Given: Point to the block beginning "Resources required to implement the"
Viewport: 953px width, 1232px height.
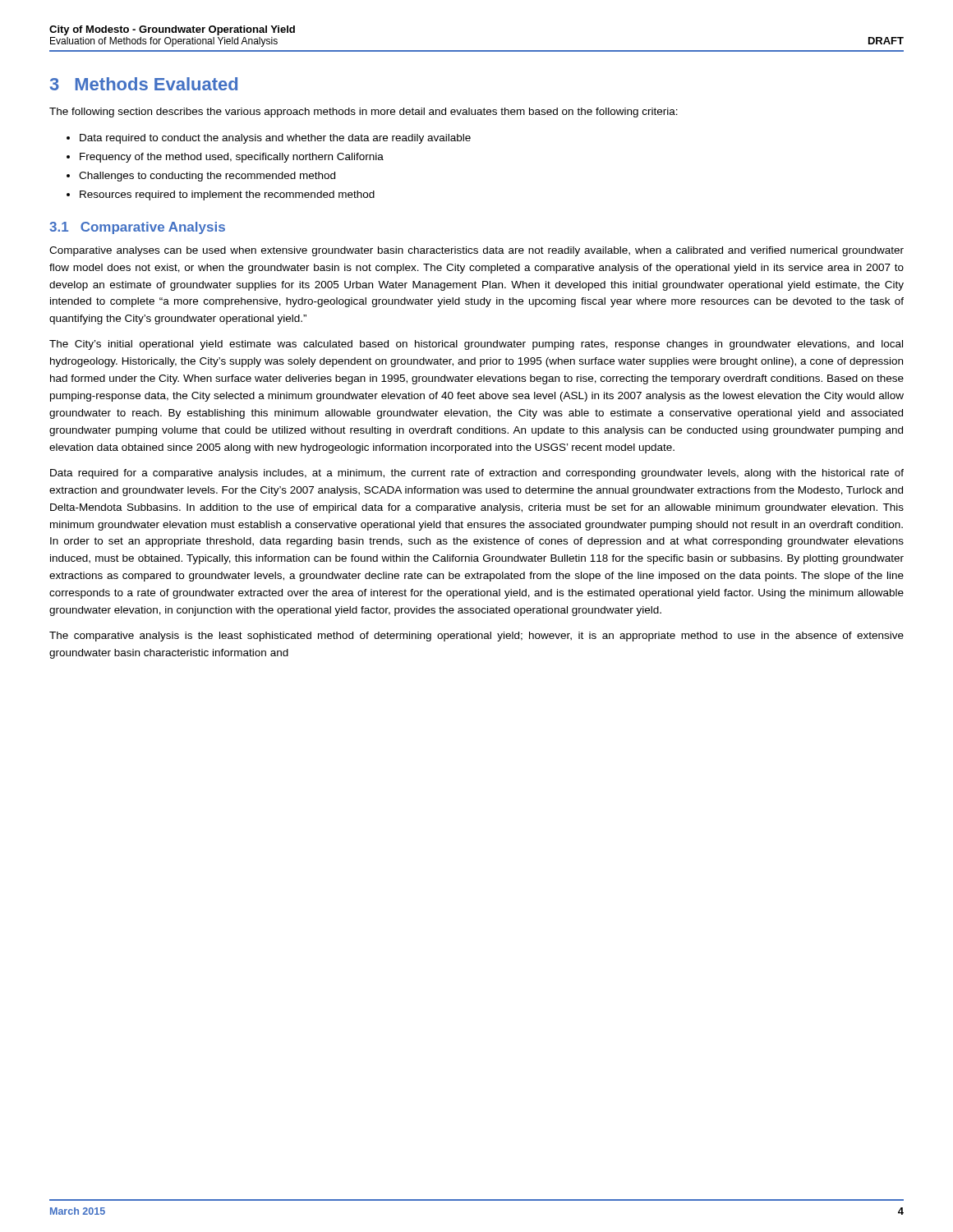Looking at the screenshot, I should pyautogui.click(x=227, y=194).
